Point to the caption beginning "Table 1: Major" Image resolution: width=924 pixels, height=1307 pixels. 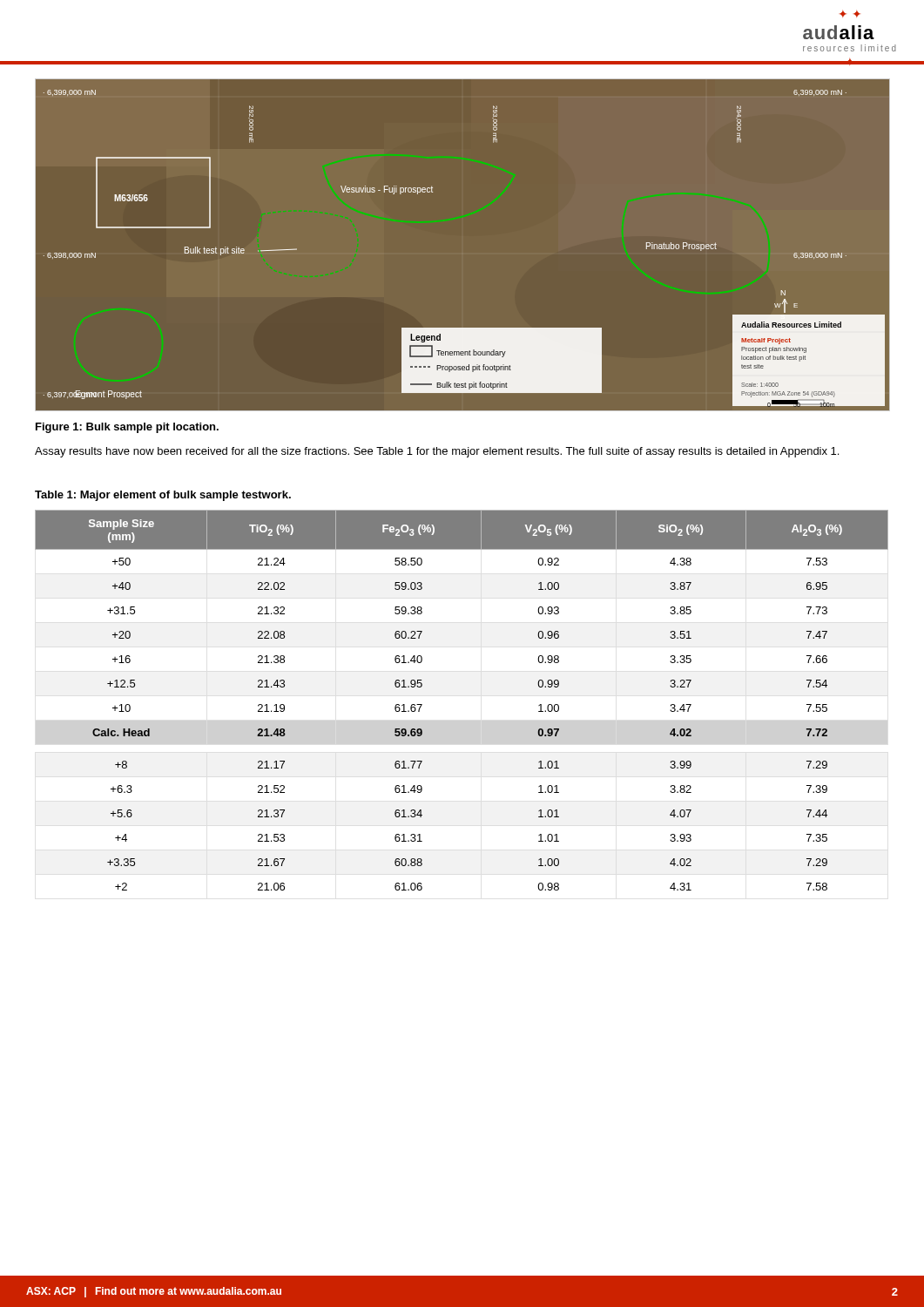click(163, 494)
